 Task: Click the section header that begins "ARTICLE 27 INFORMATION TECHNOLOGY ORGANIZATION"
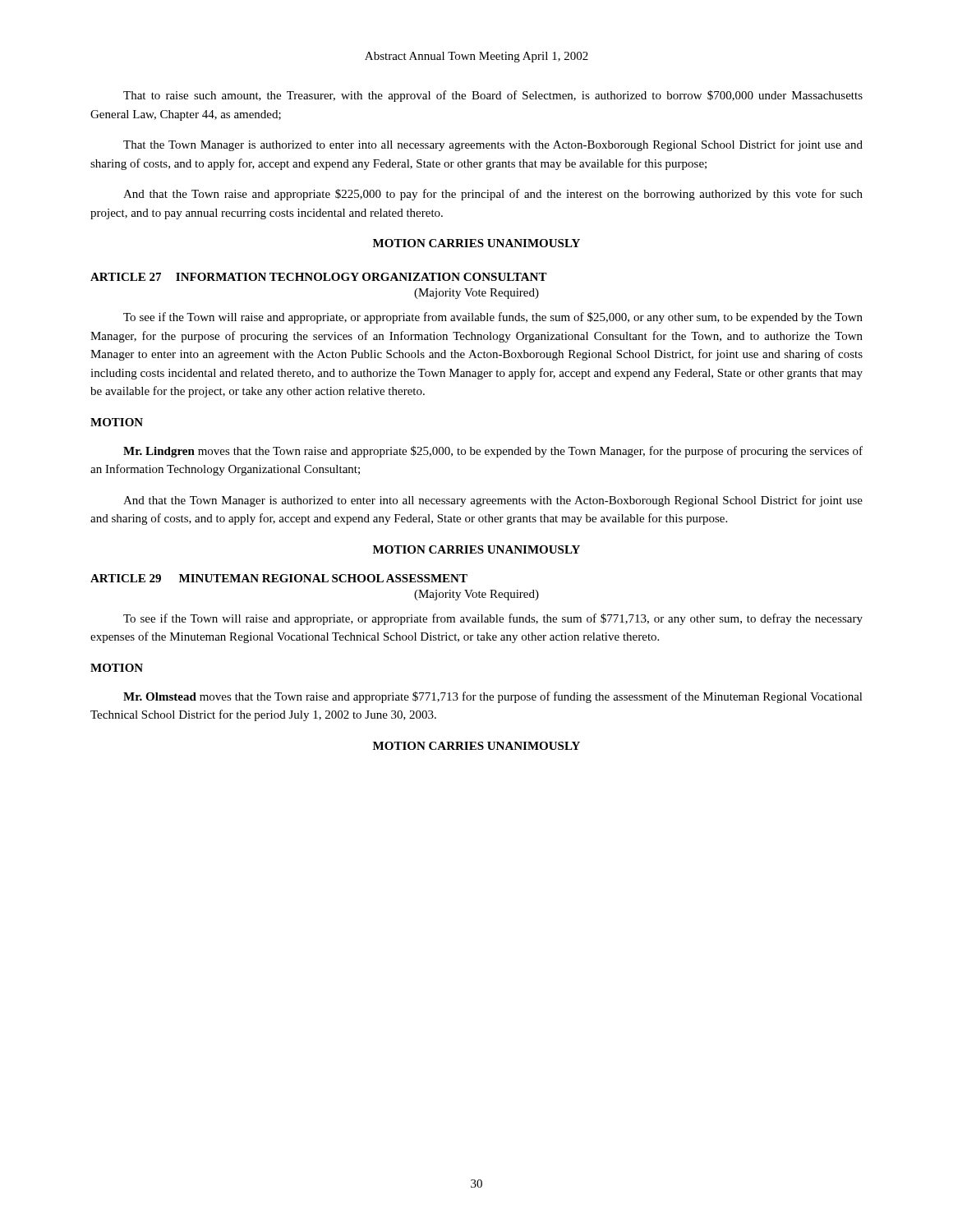pos(476,285)
